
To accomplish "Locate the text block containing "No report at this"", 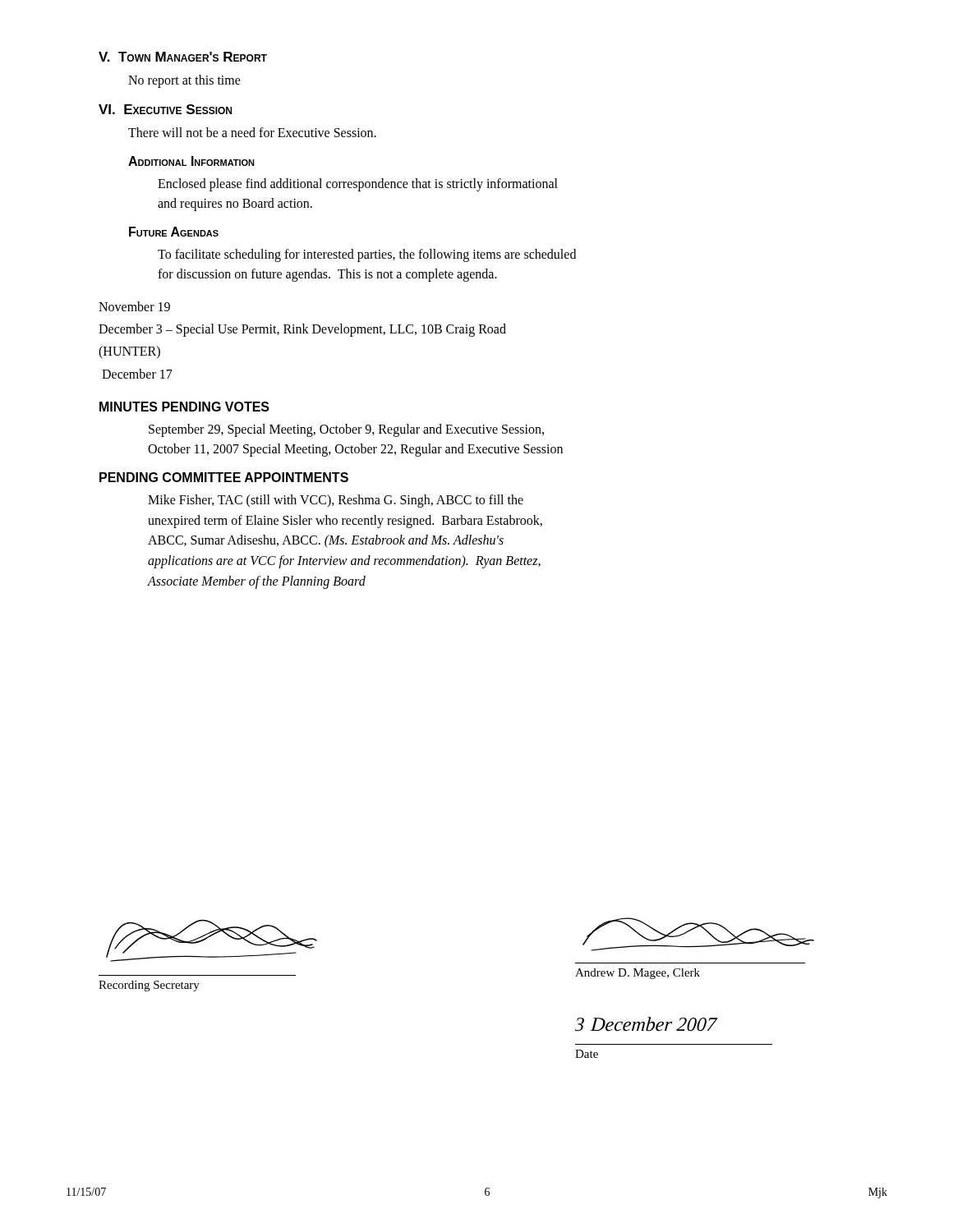I will pyautogui.click(x=184, y=80).
